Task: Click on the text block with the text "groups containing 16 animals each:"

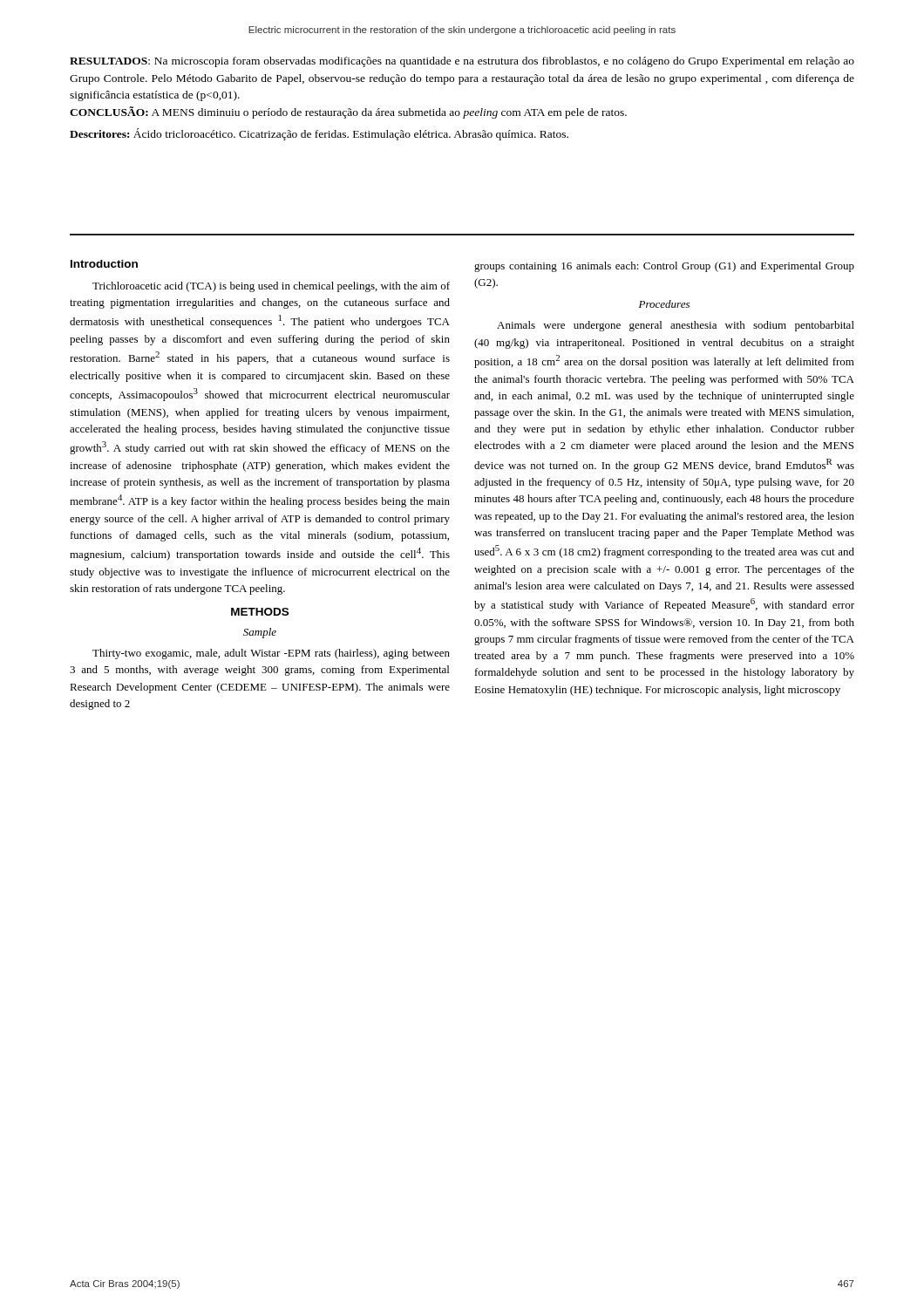Action: [x=664, y=274]
